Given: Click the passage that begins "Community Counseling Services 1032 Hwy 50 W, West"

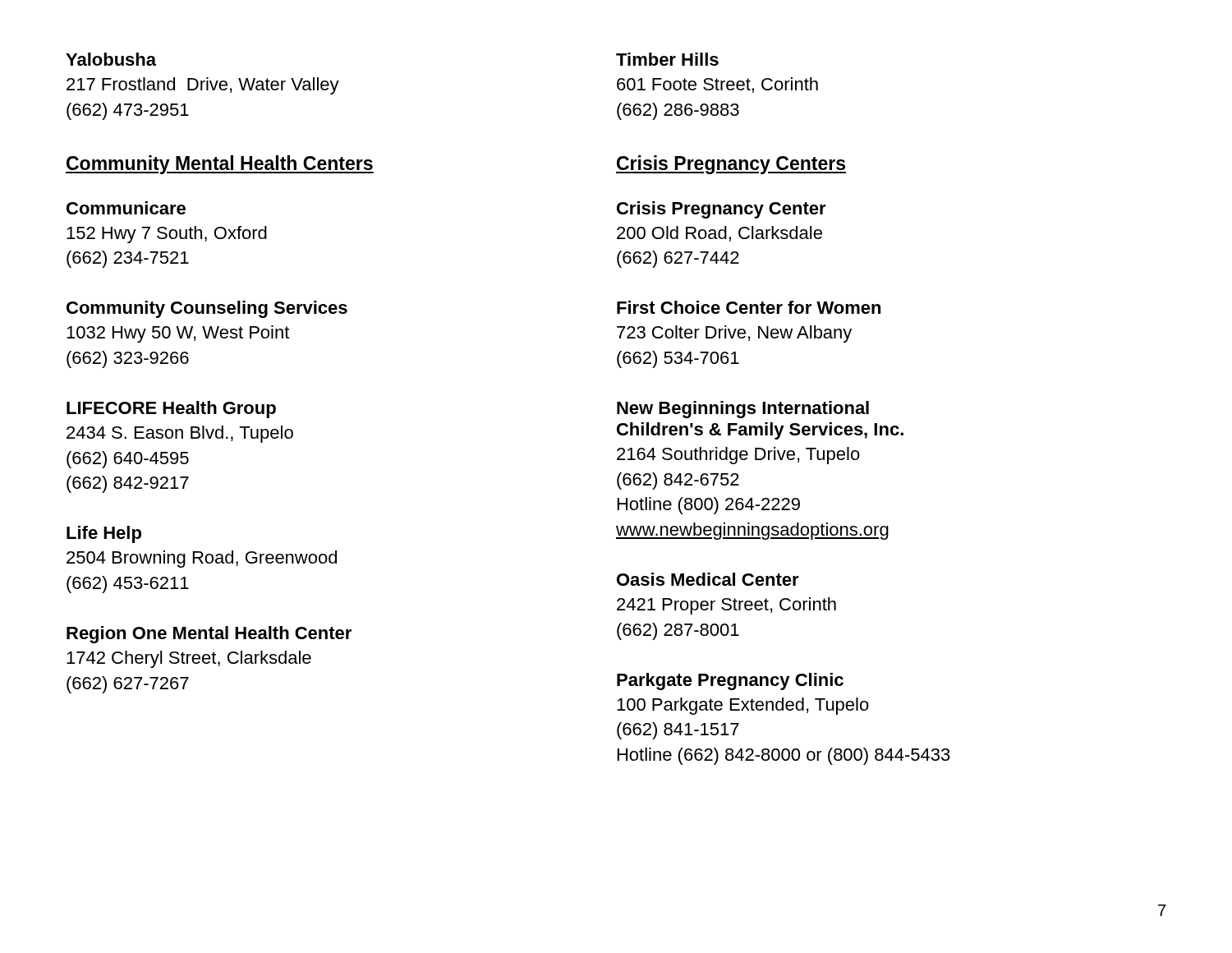Looking at the screenshot, I should (207, 309).
